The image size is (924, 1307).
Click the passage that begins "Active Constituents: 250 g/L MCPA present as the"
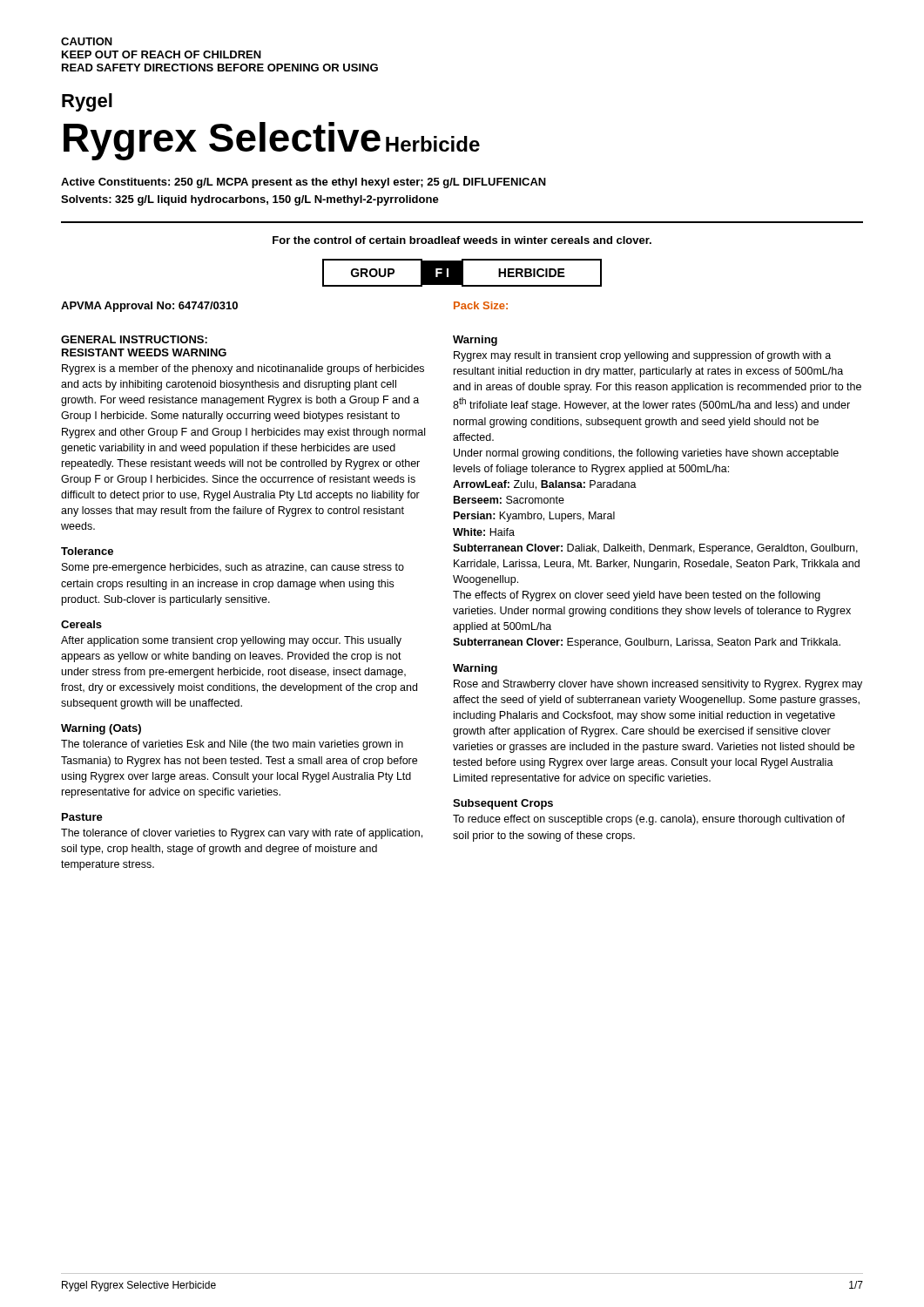click(304, 190)
